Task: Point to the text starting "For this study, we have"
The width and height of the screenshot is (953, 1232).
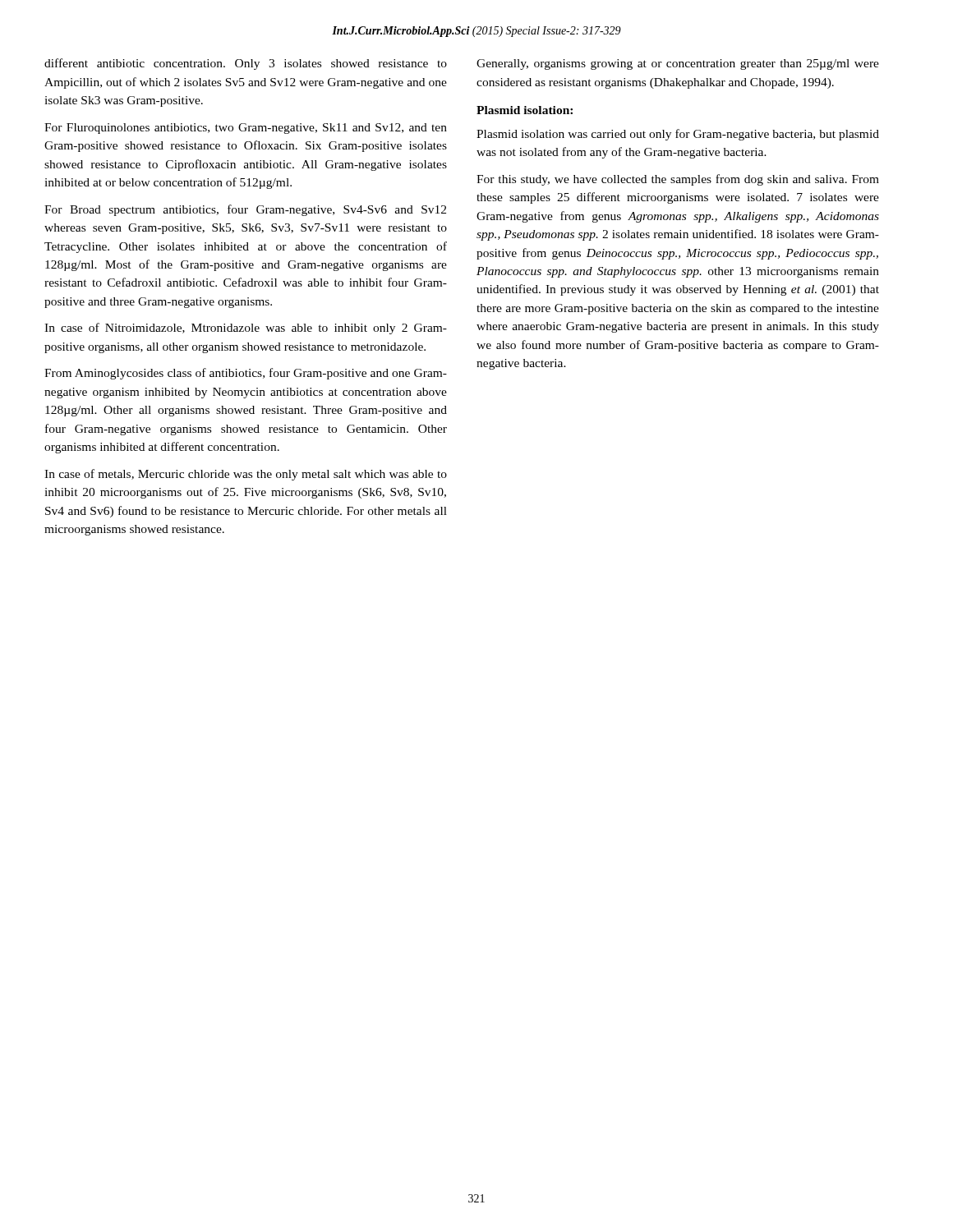Action: pos(678,271)
